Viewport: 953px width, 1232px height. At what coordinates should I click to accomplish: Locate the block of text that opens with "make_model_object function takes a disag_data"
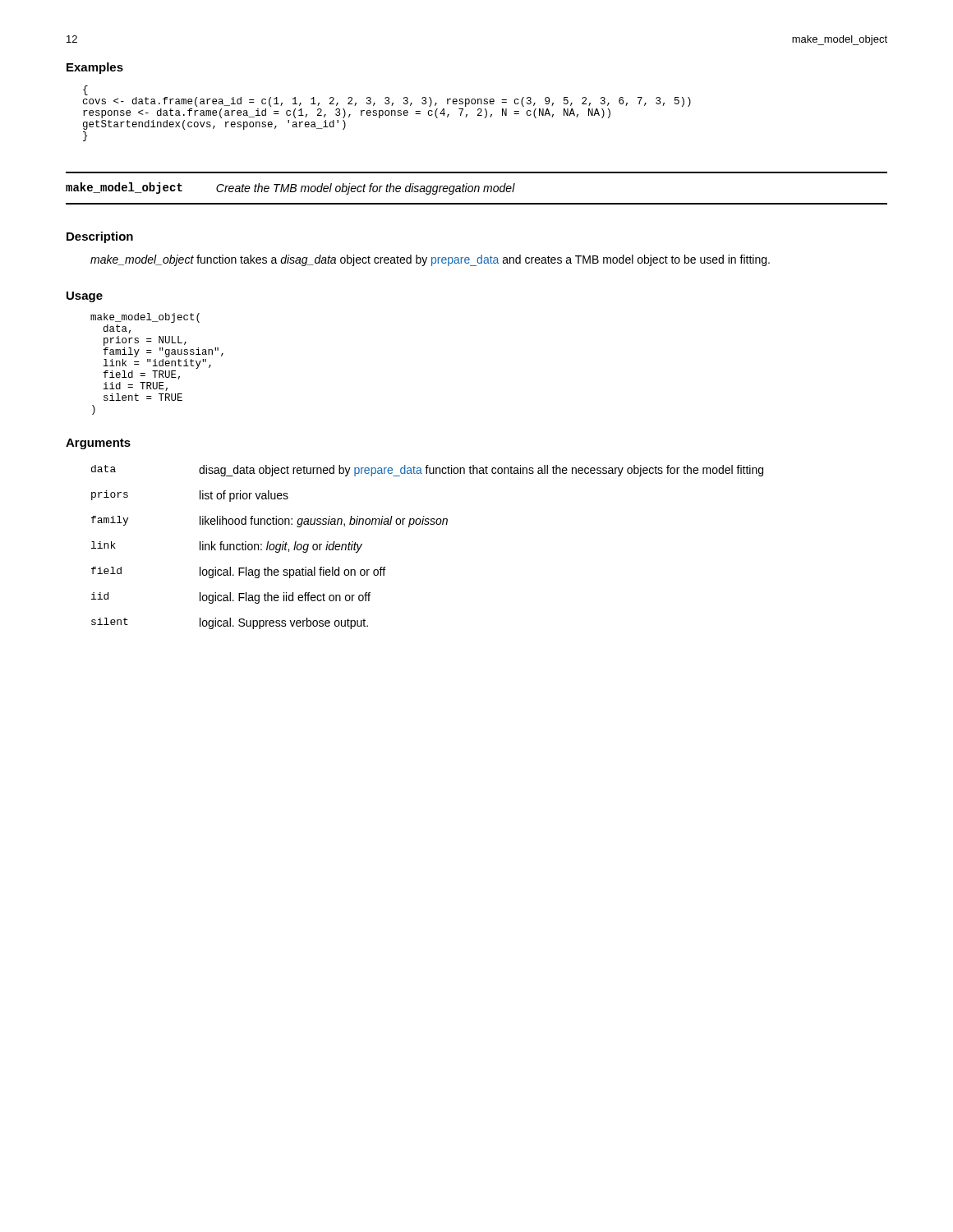430,259
